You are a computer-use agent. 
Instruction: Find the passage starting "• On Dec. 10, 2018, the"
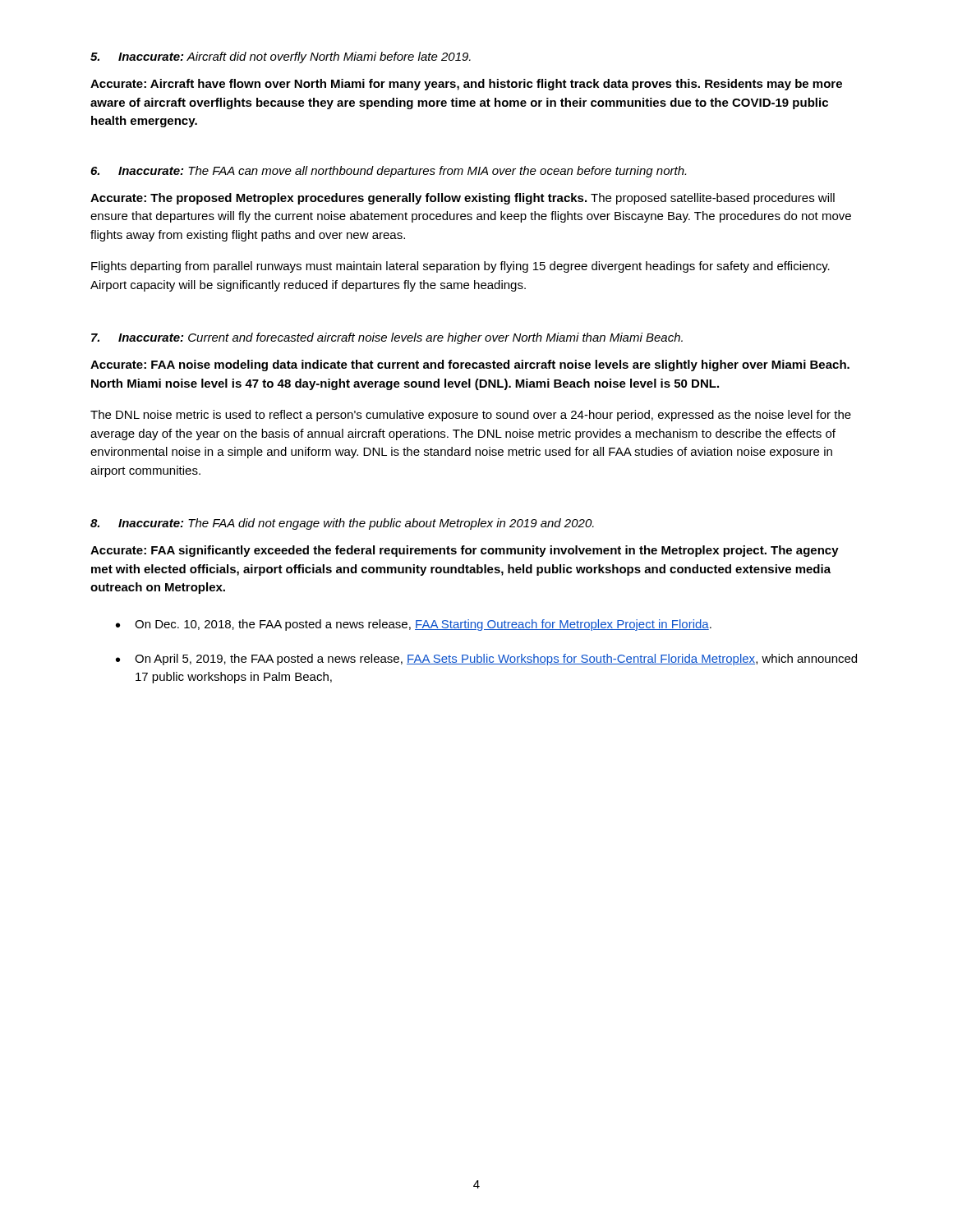click(414, 625)
